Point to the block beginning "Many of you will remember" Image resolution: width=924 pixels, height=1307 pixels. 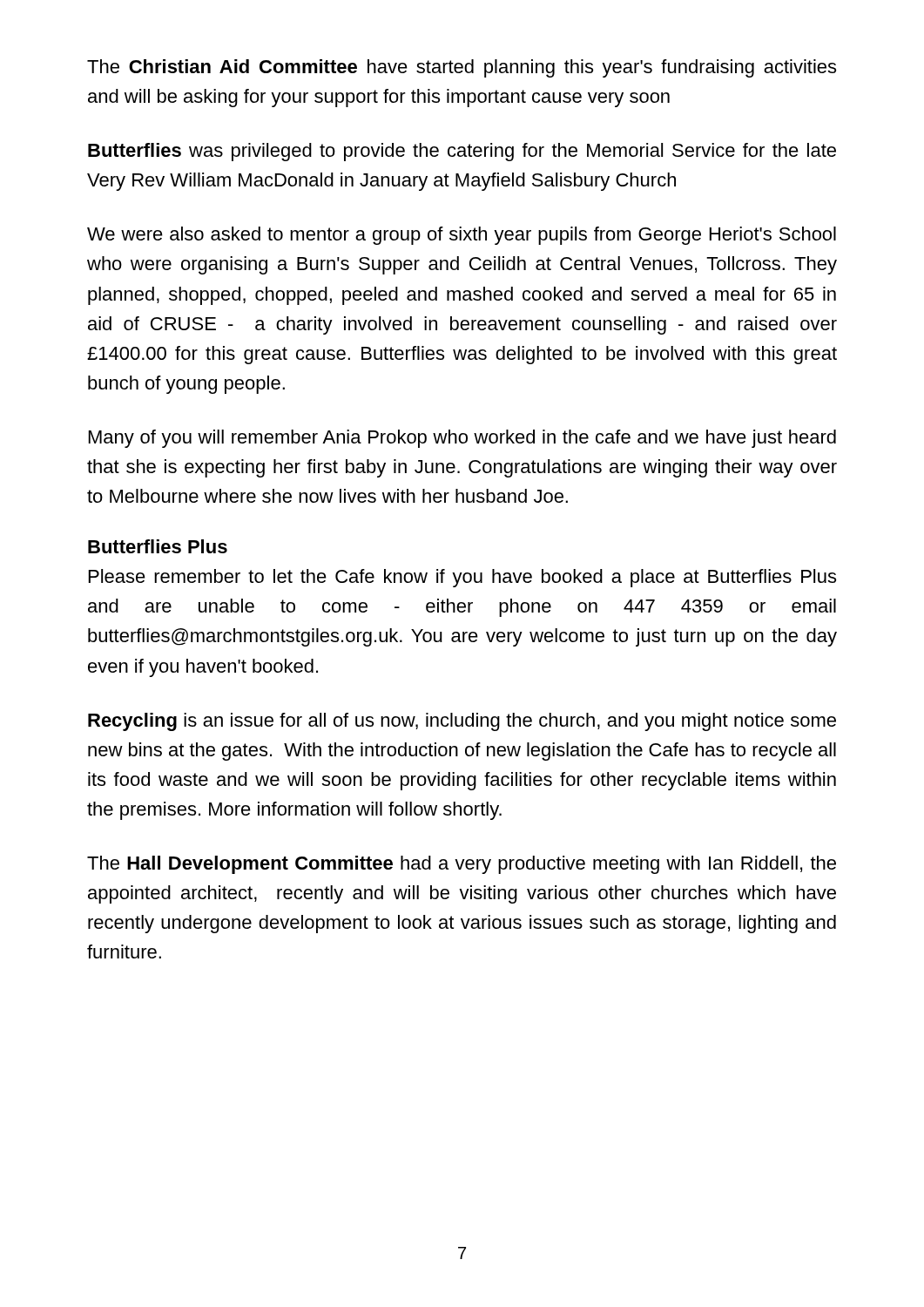click(x=462, y=467)
